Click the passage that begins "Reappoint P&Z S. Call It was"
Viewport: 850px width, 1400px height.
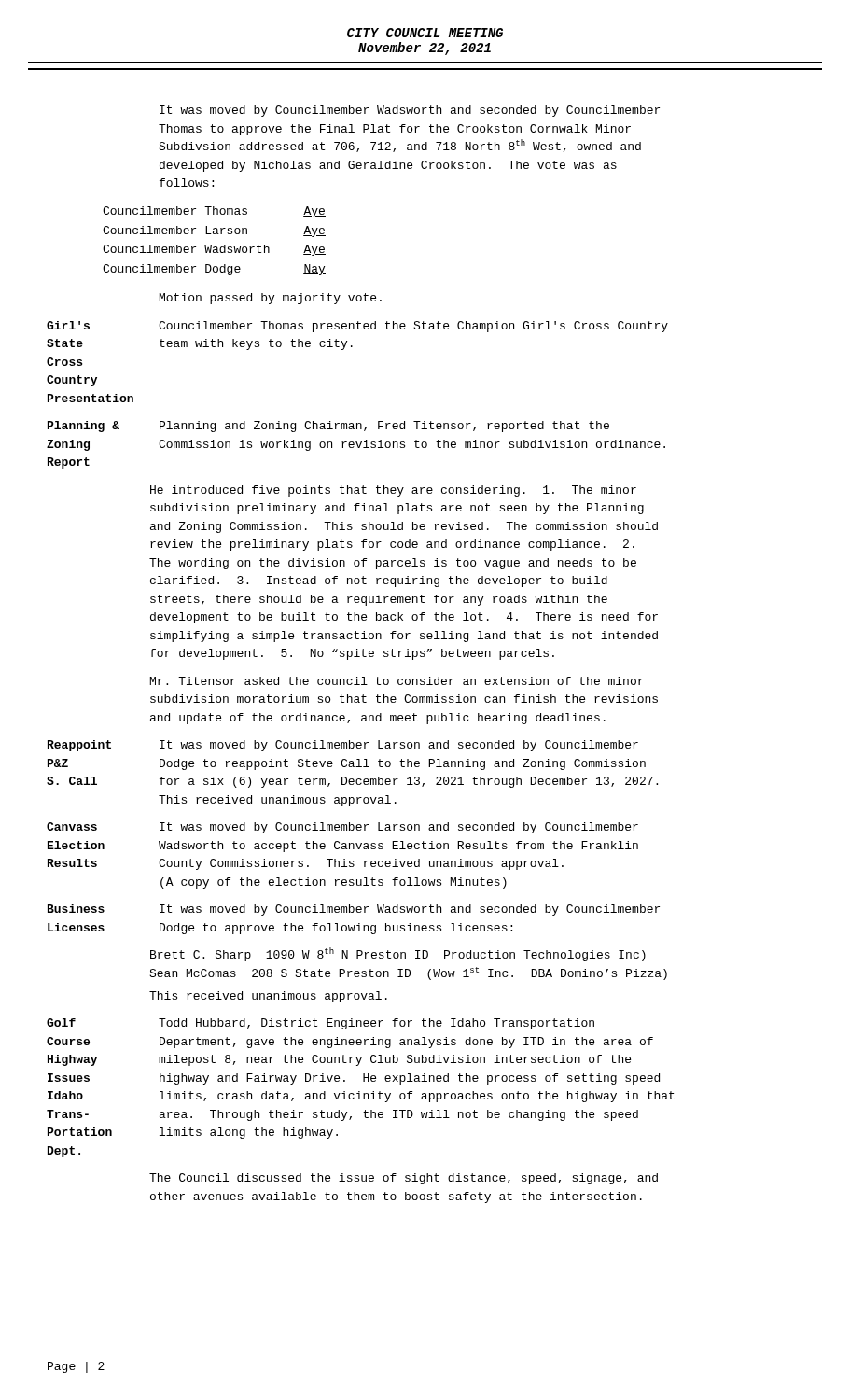point(425,773)
